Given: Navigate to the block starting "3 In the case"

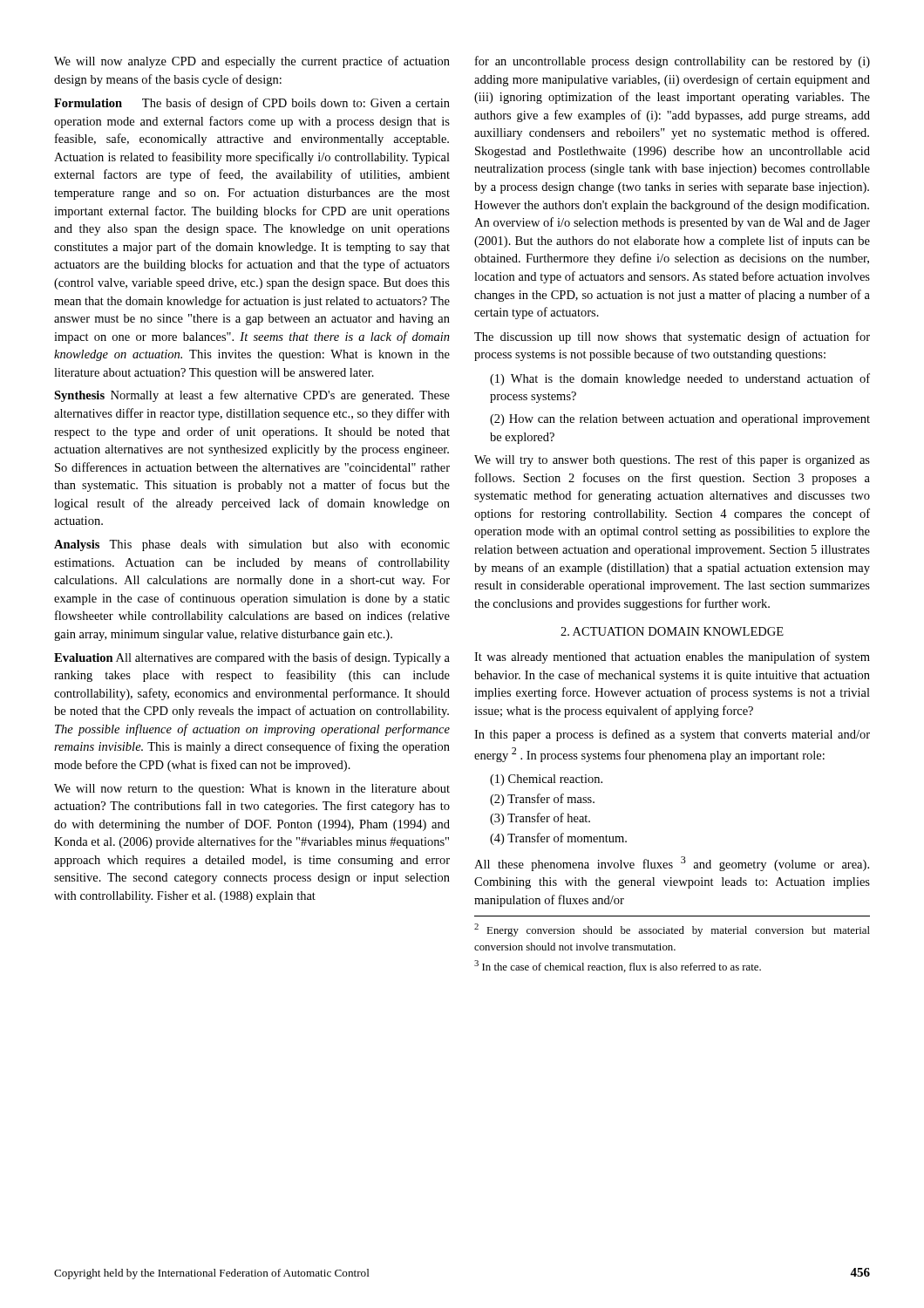Looking at the screenshot, I should point(672,966).
